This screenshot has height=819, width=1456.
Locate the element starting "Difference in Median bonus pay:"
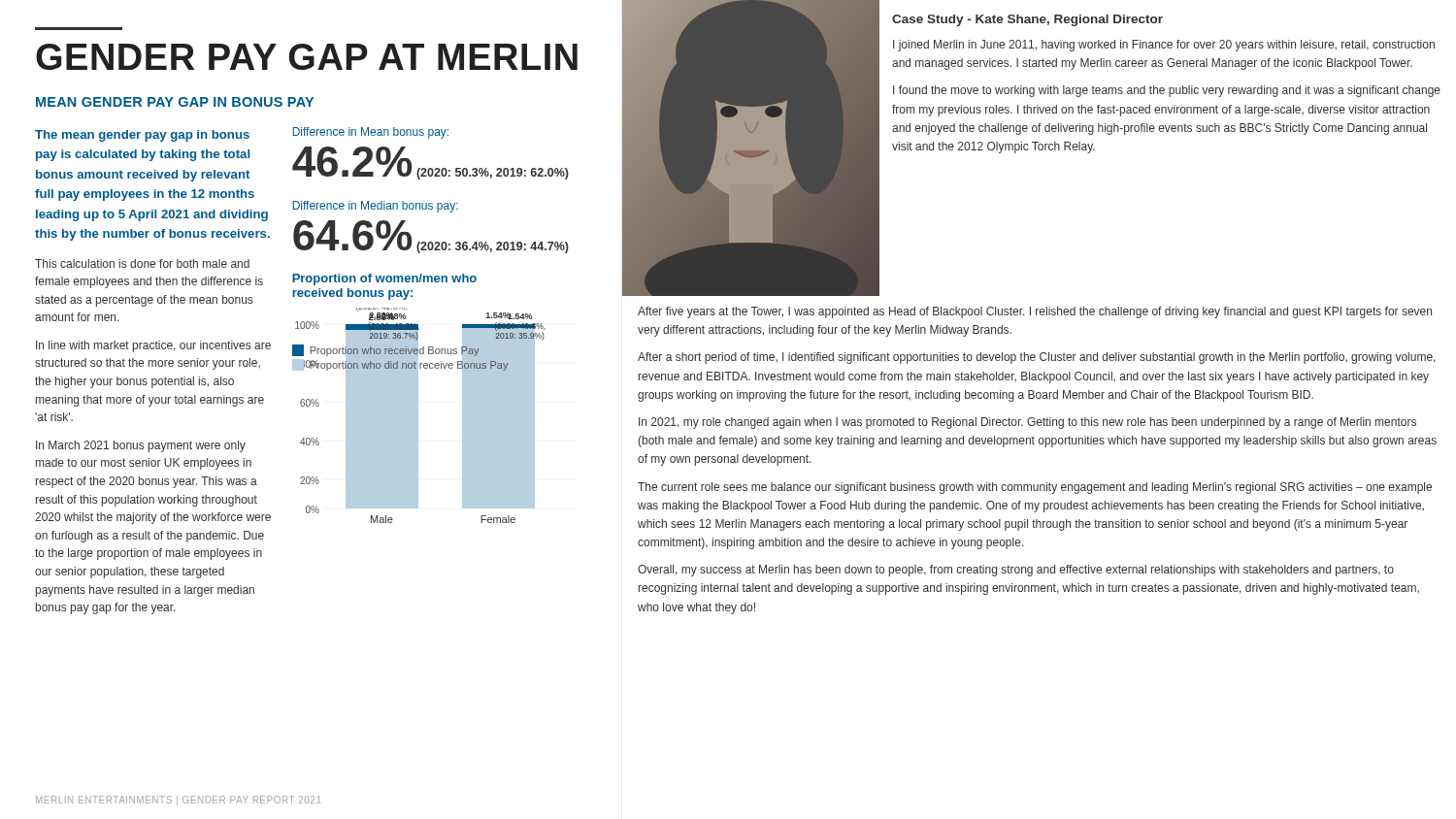[375, 206]
